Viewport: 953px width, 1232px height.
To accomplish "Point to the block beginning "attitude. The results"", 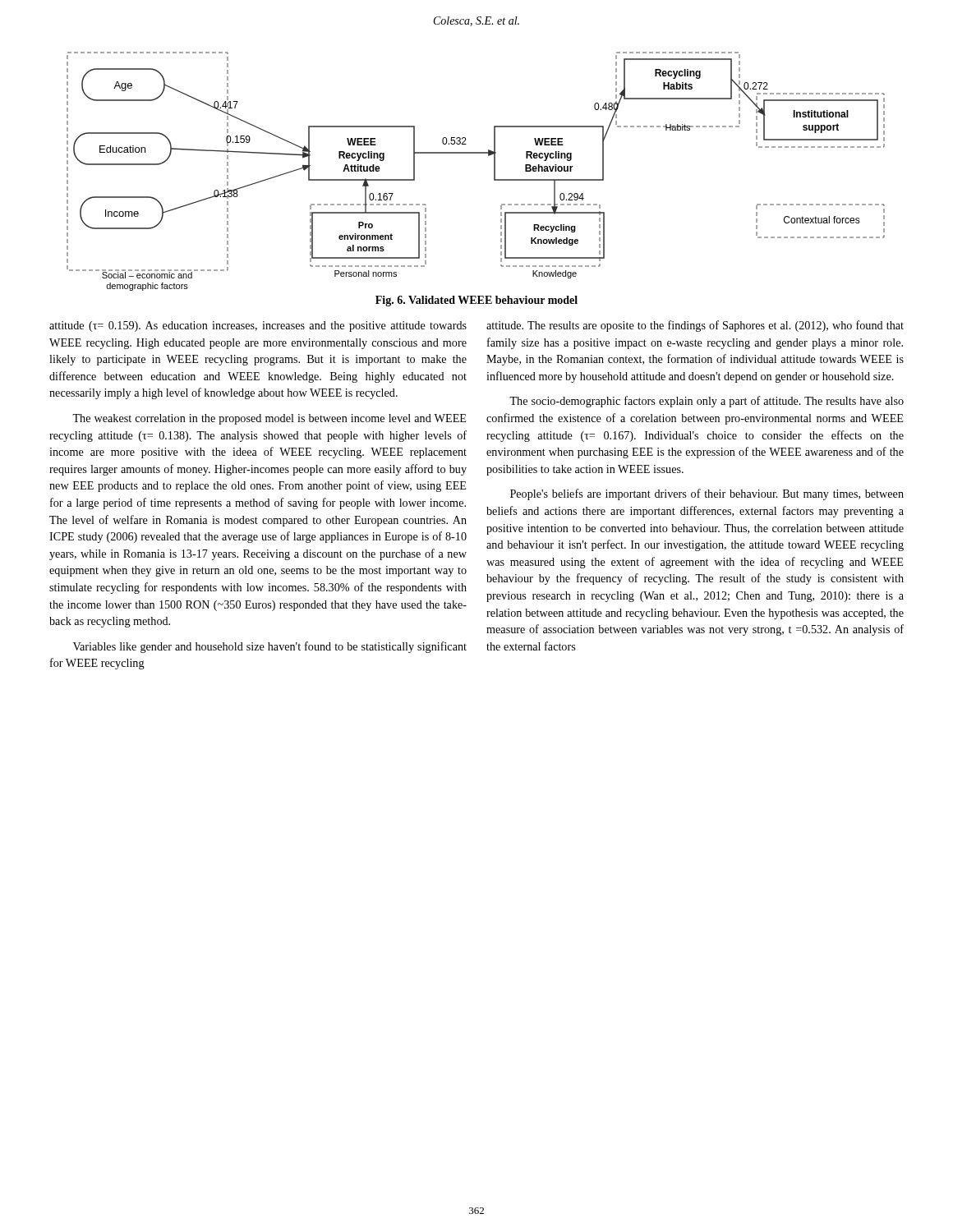I will click(x=695, y=351).
